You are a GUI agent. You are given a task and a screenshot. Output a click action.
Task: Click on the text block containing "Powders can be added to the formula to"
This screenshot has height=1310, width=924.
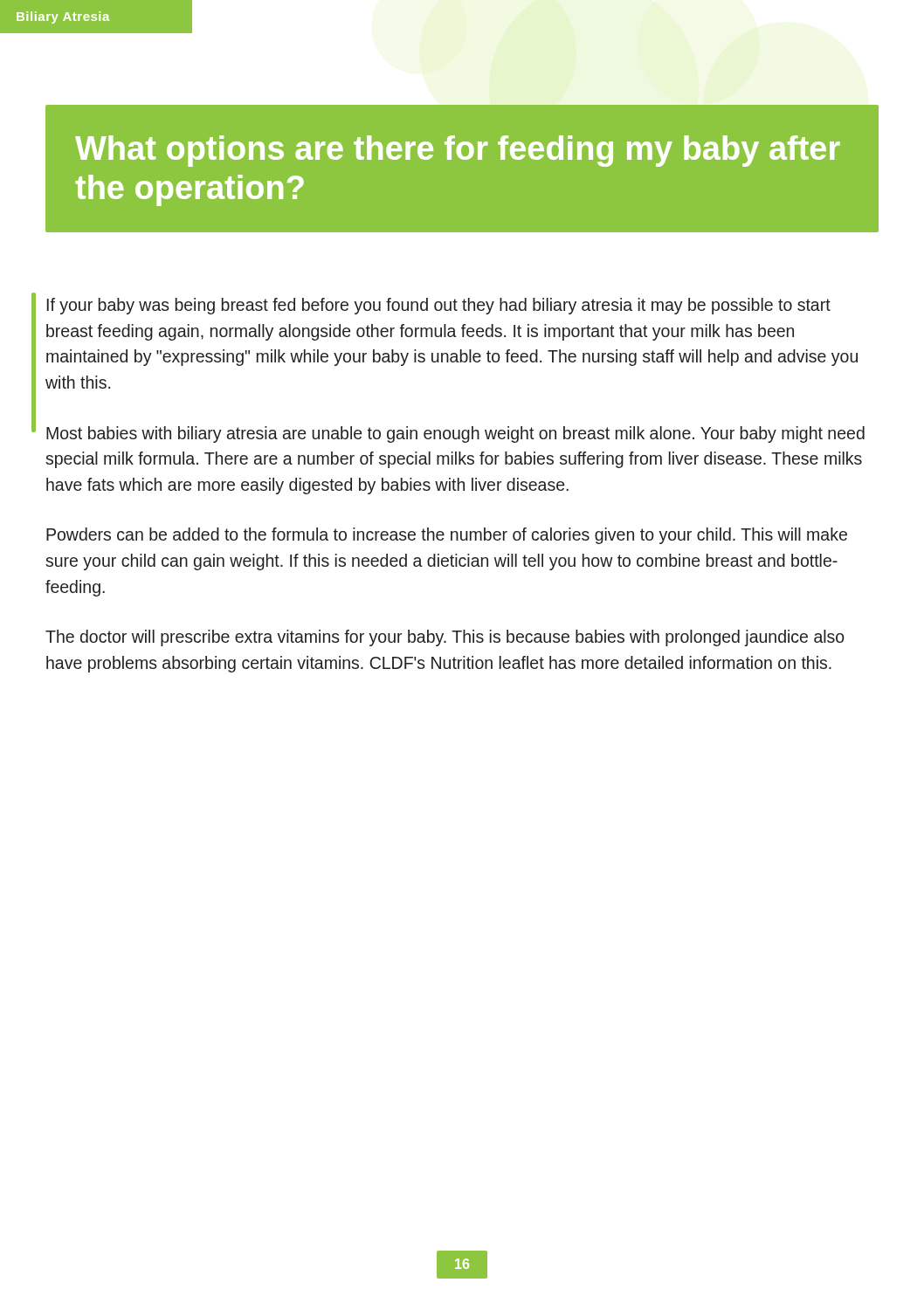click(x=462, y=561)
